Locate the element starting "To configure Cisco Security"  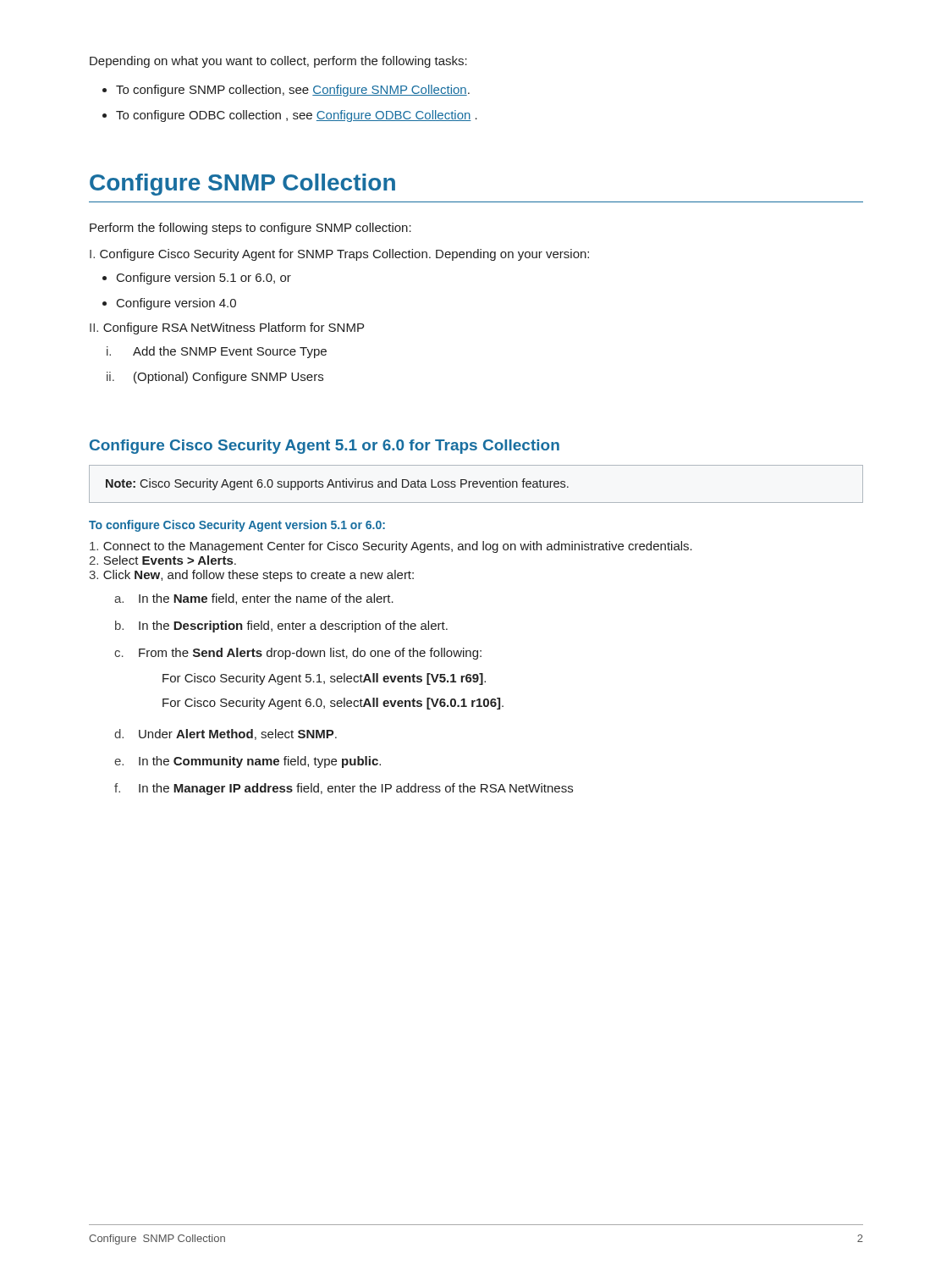click(x=237, y=526)
